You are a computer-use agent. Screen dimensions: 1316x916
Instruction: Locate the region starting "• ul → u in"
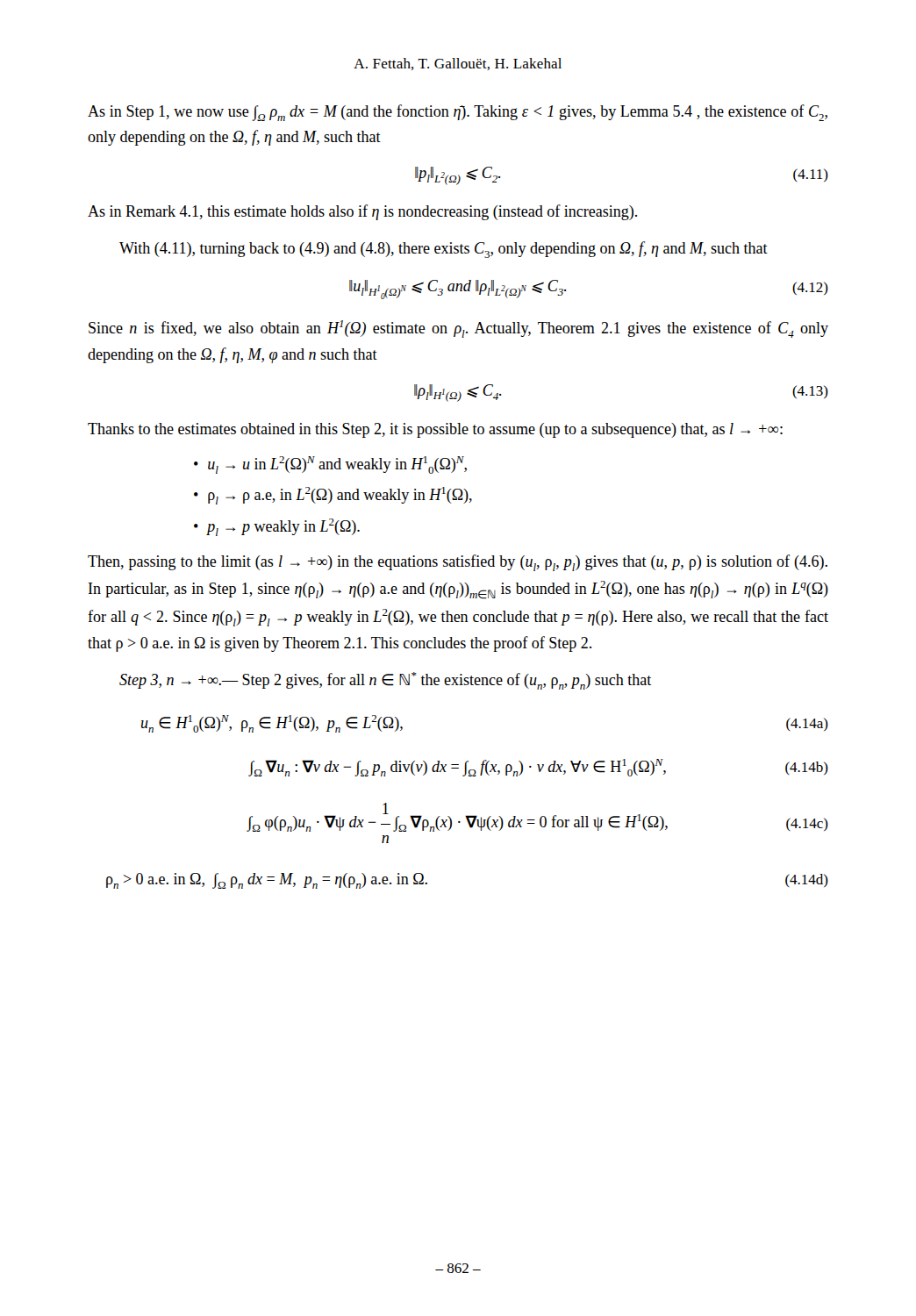330,465
